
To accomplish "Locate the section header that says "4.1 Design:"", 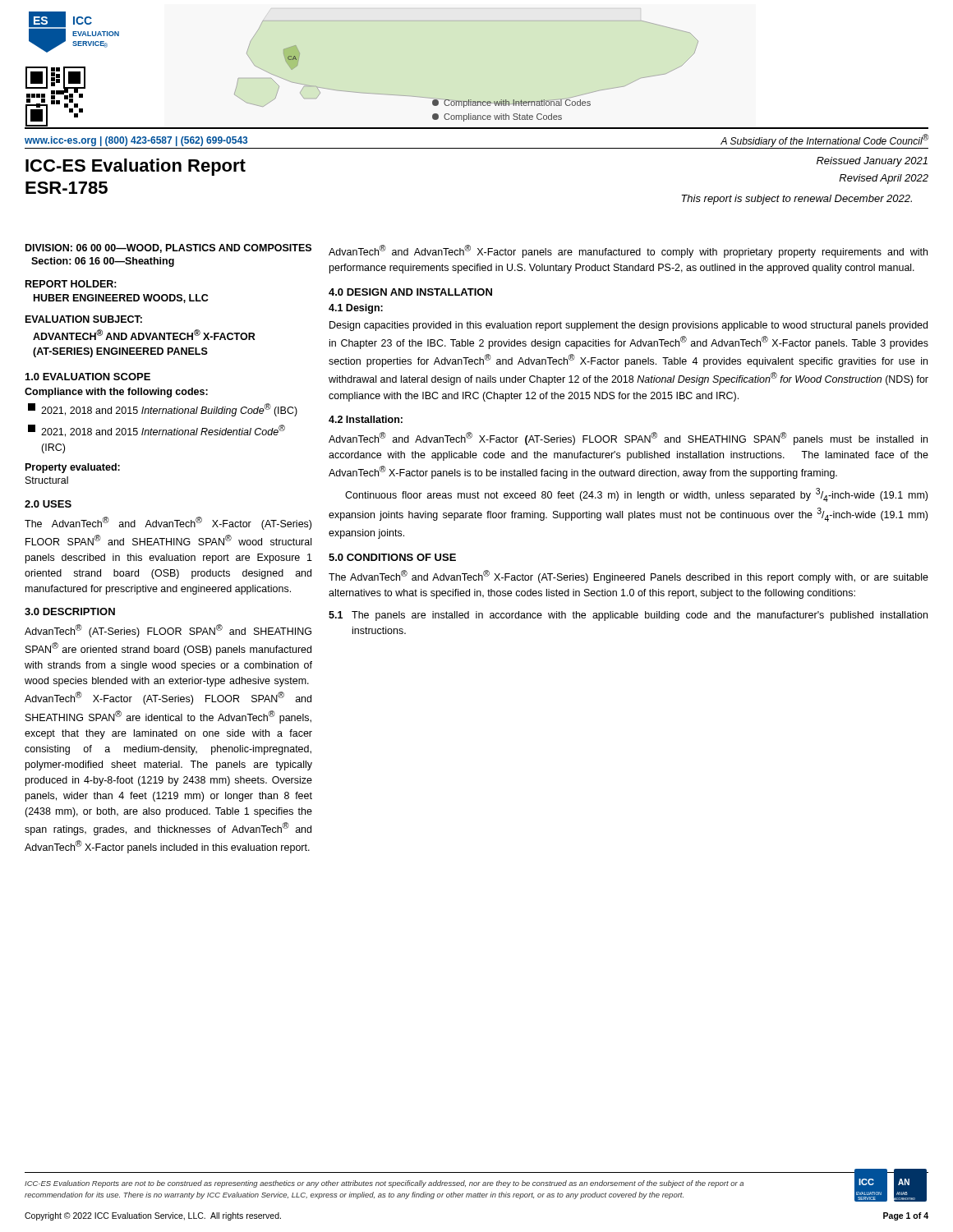I will click(x=356, y=308).
